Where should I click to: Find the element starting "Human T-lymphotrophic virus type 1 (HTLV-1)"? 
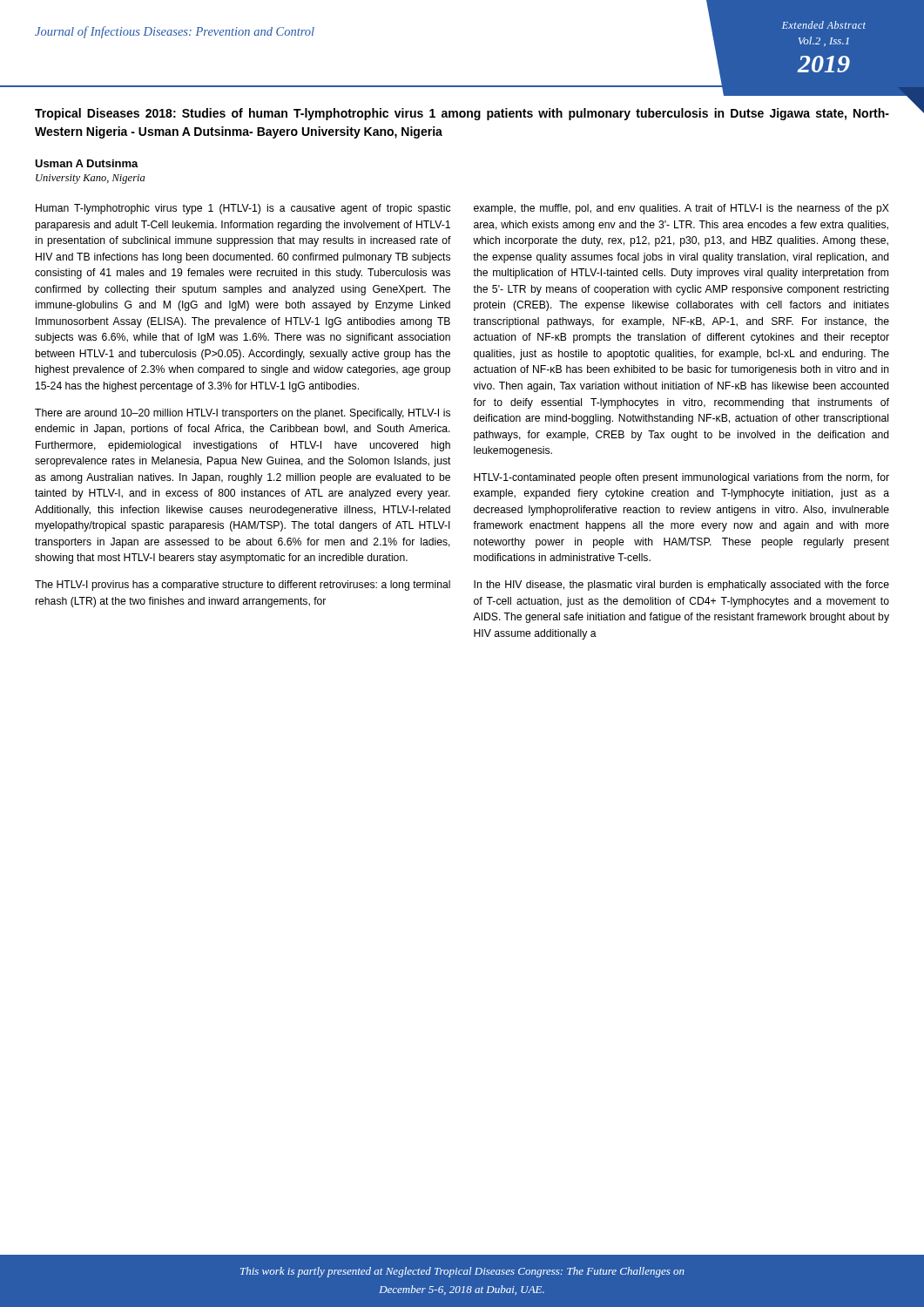(x=243, y=297)
